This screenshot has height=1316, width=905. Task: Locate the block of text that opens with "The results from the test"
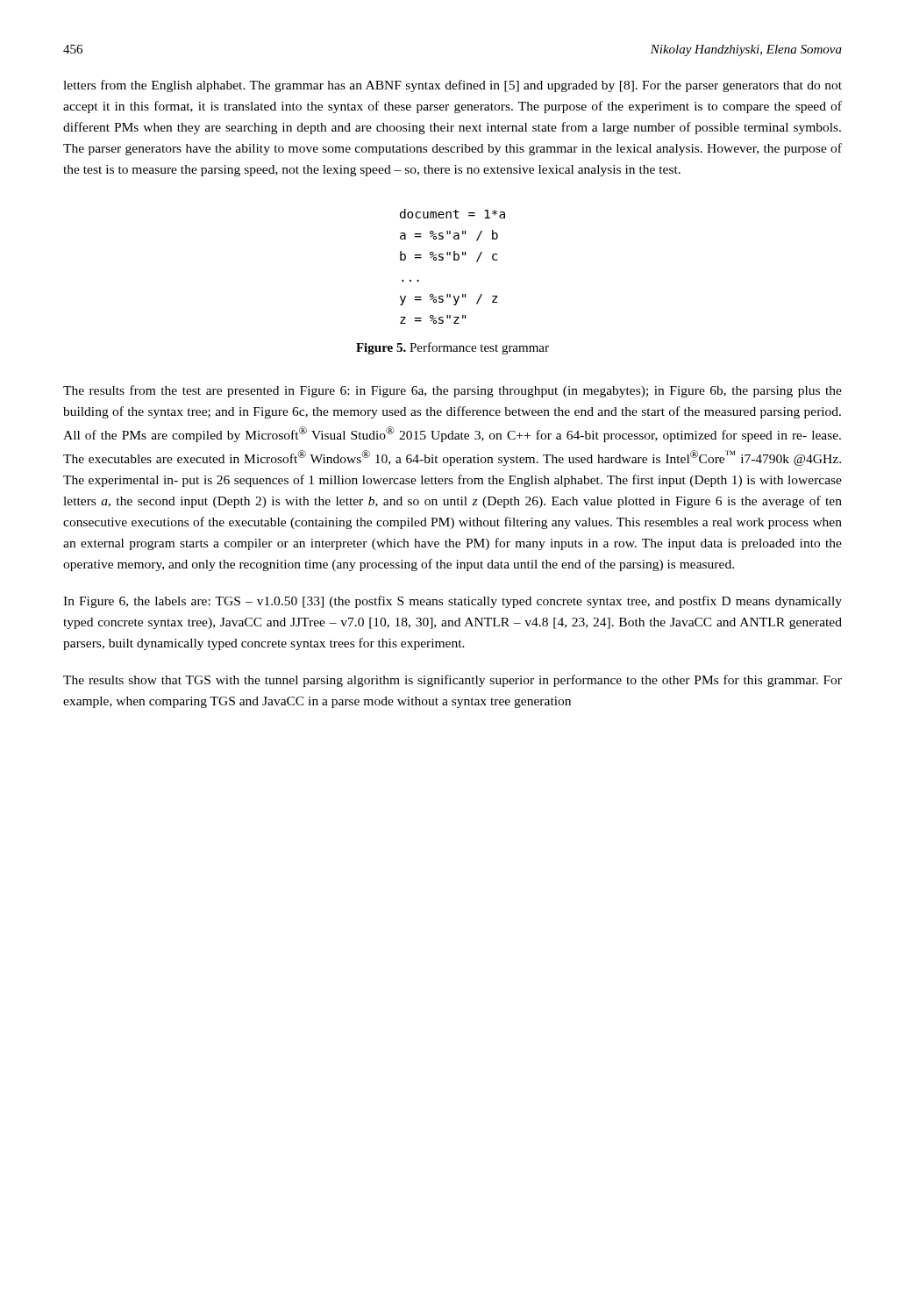452,477
